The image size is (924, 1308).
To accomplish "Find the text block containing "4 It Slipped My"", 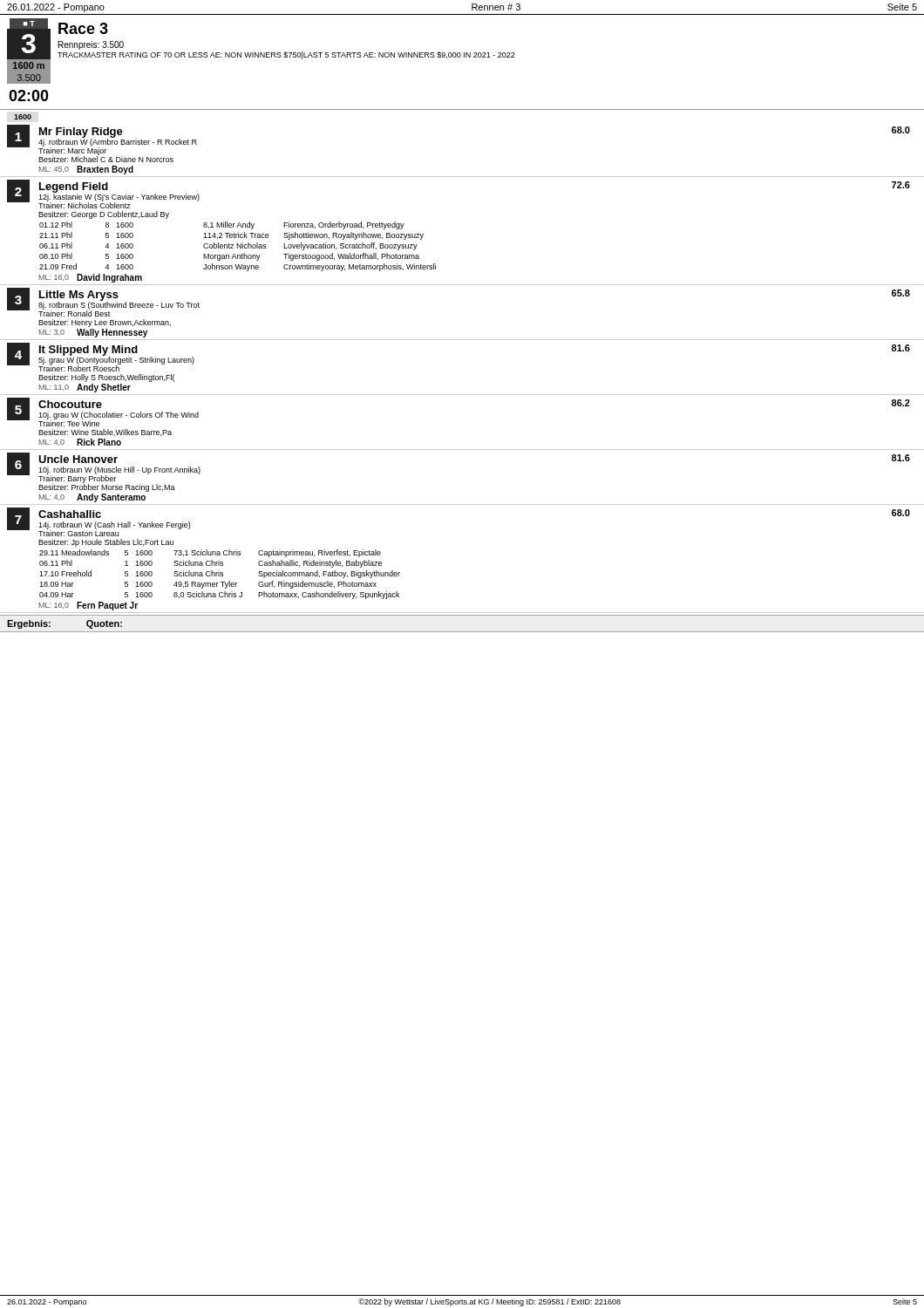I will (x=88, y=359).
